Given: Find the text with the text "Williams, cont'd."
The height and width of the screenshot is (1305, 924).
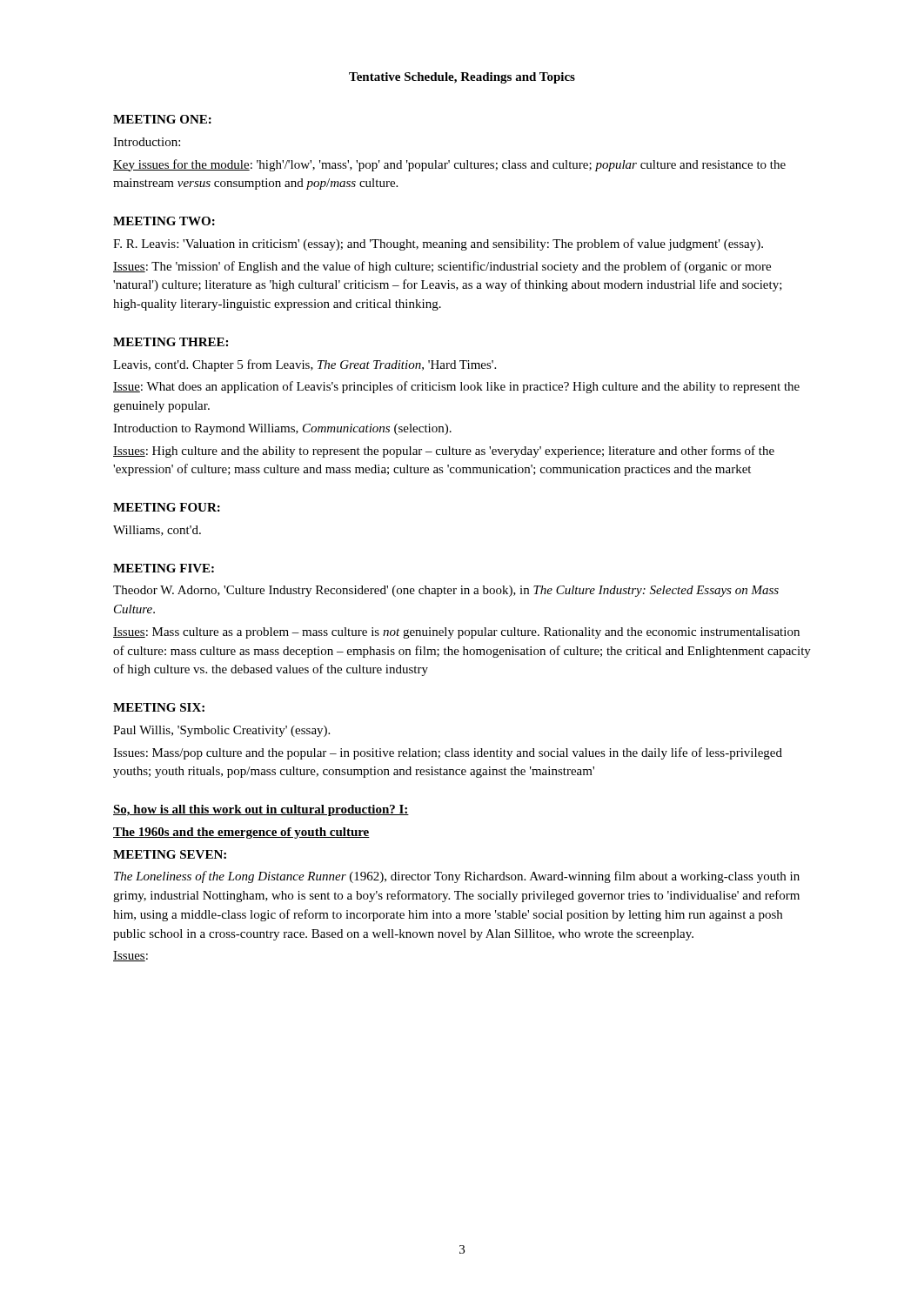Looking at the screenshot, I should point(157,531).
